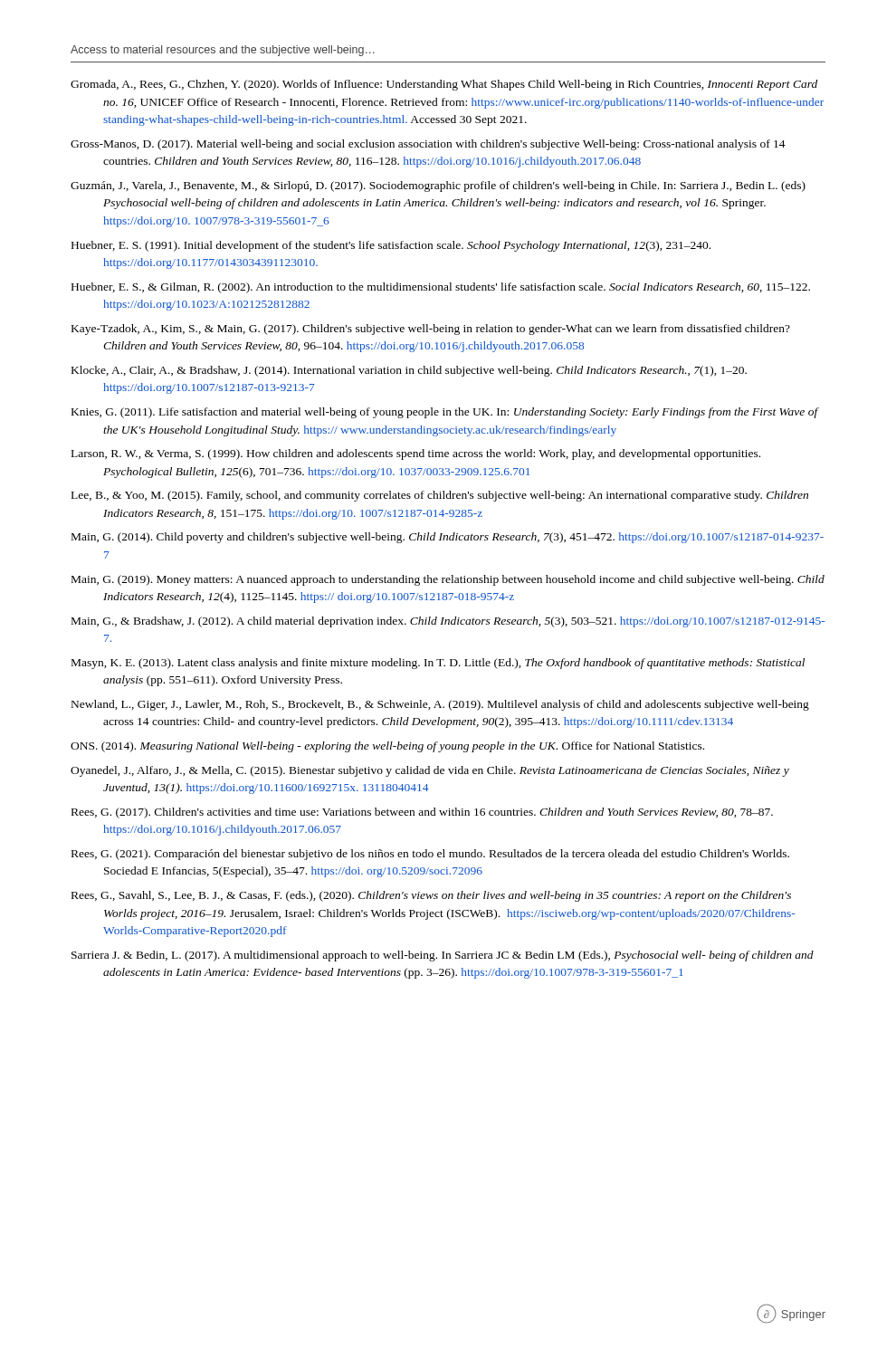Select the list item containing "Rees, G., Savahl, S., Lee, B."
The image size is (896, 1358).
tap(433, 913)
